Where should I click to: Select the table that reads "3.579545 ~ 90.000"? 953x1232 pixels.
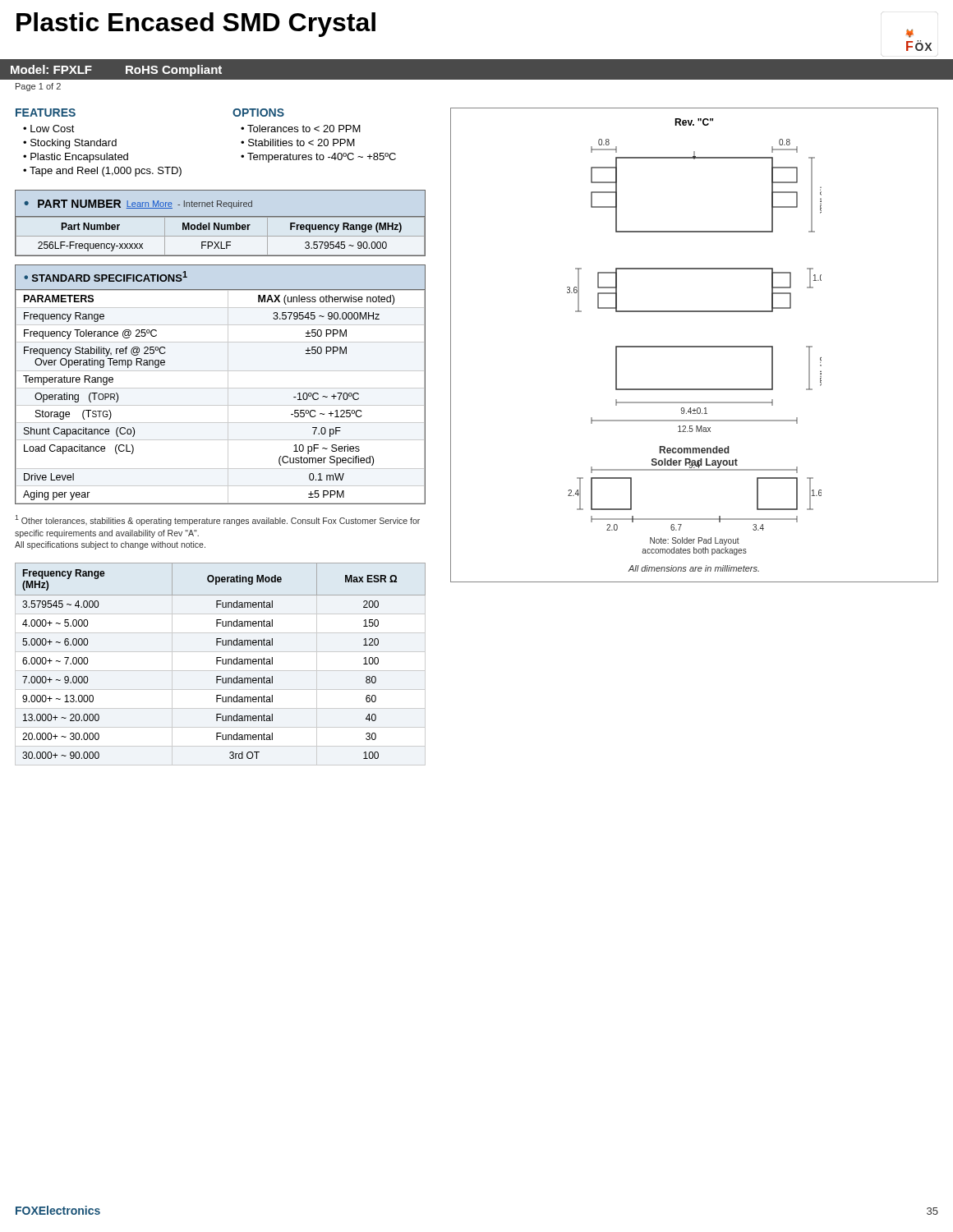(220, 223)
